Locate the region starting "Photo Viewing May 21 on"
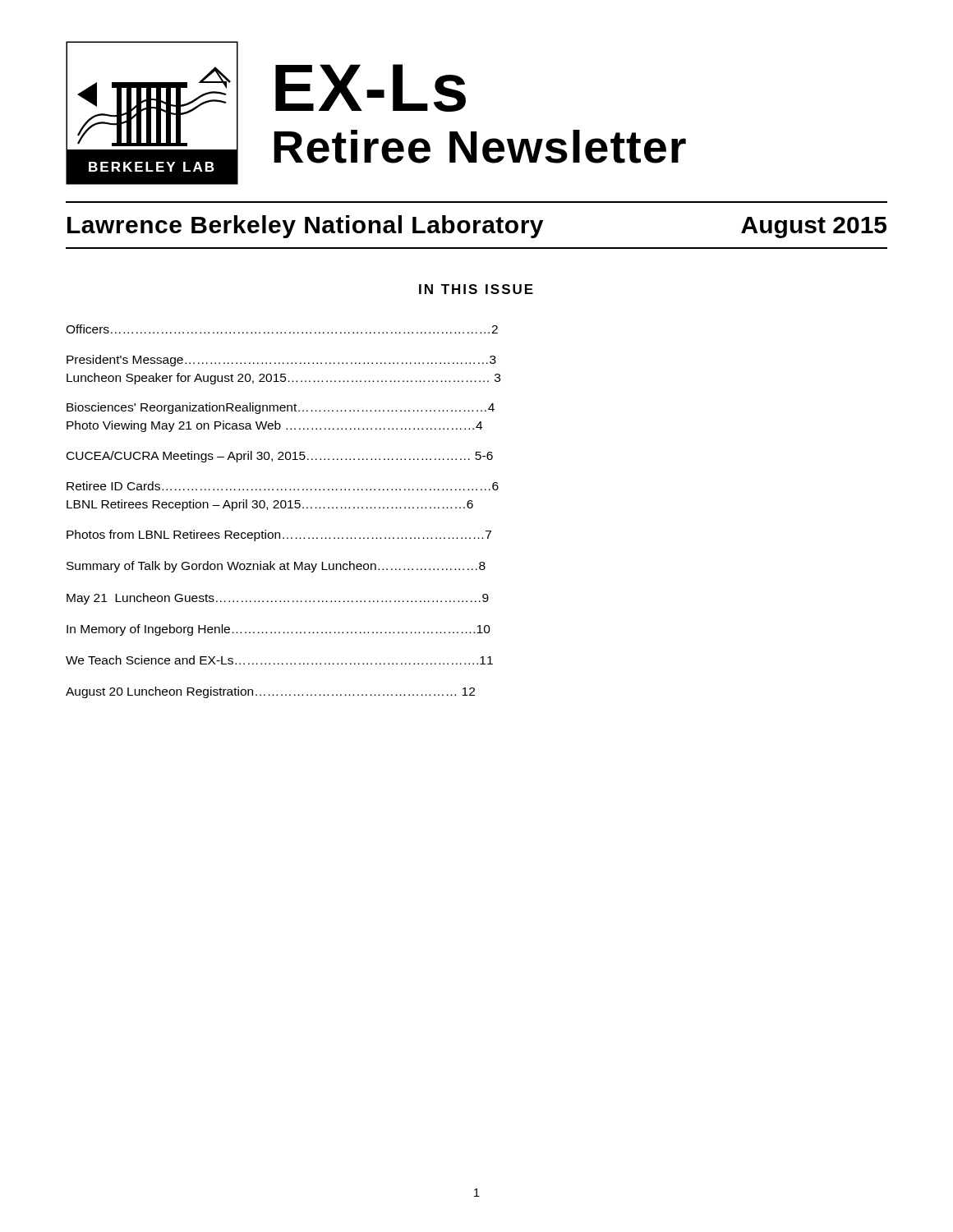953x1232 pixels. (x=274, y=425)
